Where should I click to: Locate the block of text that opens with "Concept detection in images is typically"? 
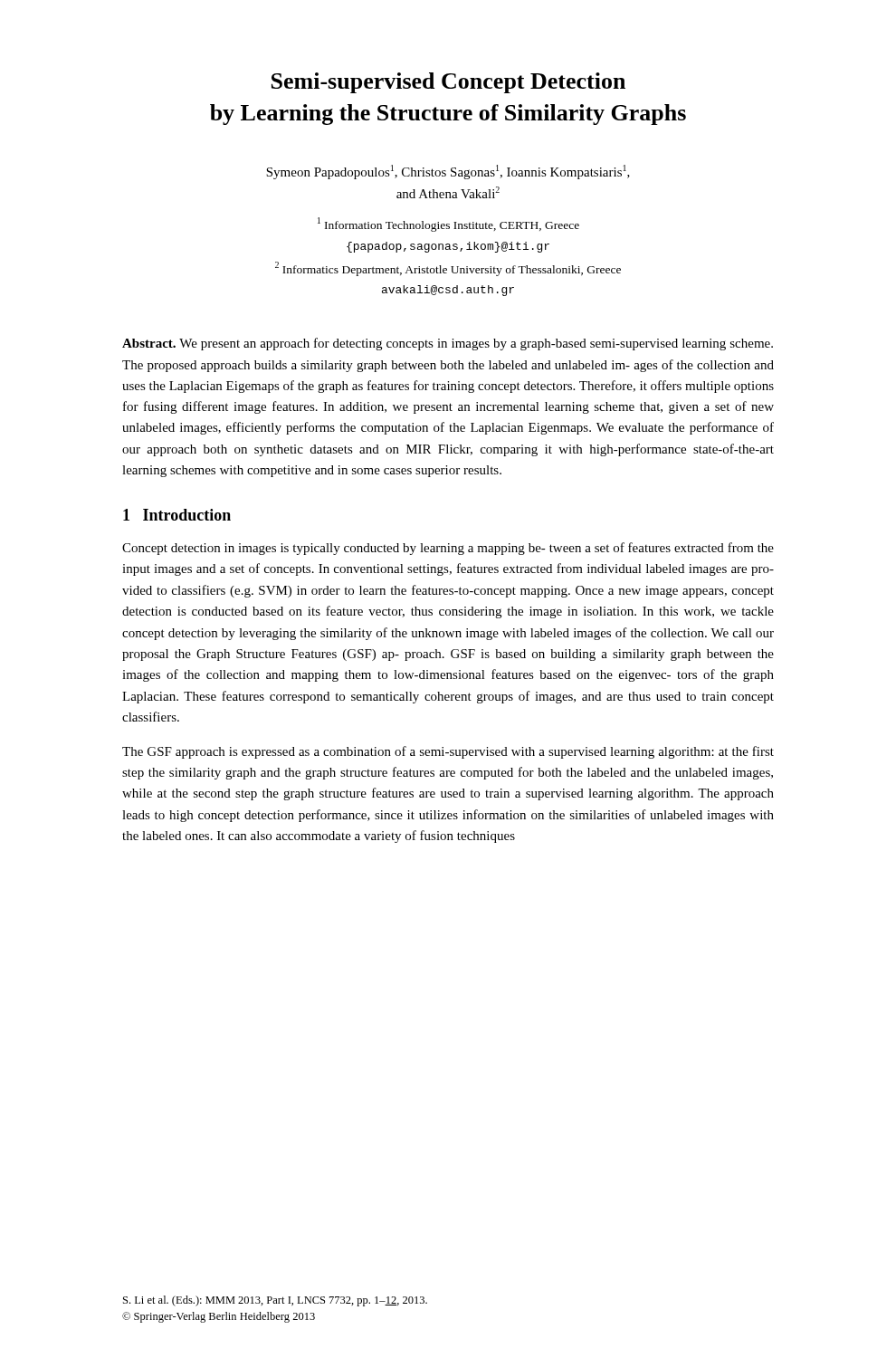pyautogui.click(x=448, y=632)
